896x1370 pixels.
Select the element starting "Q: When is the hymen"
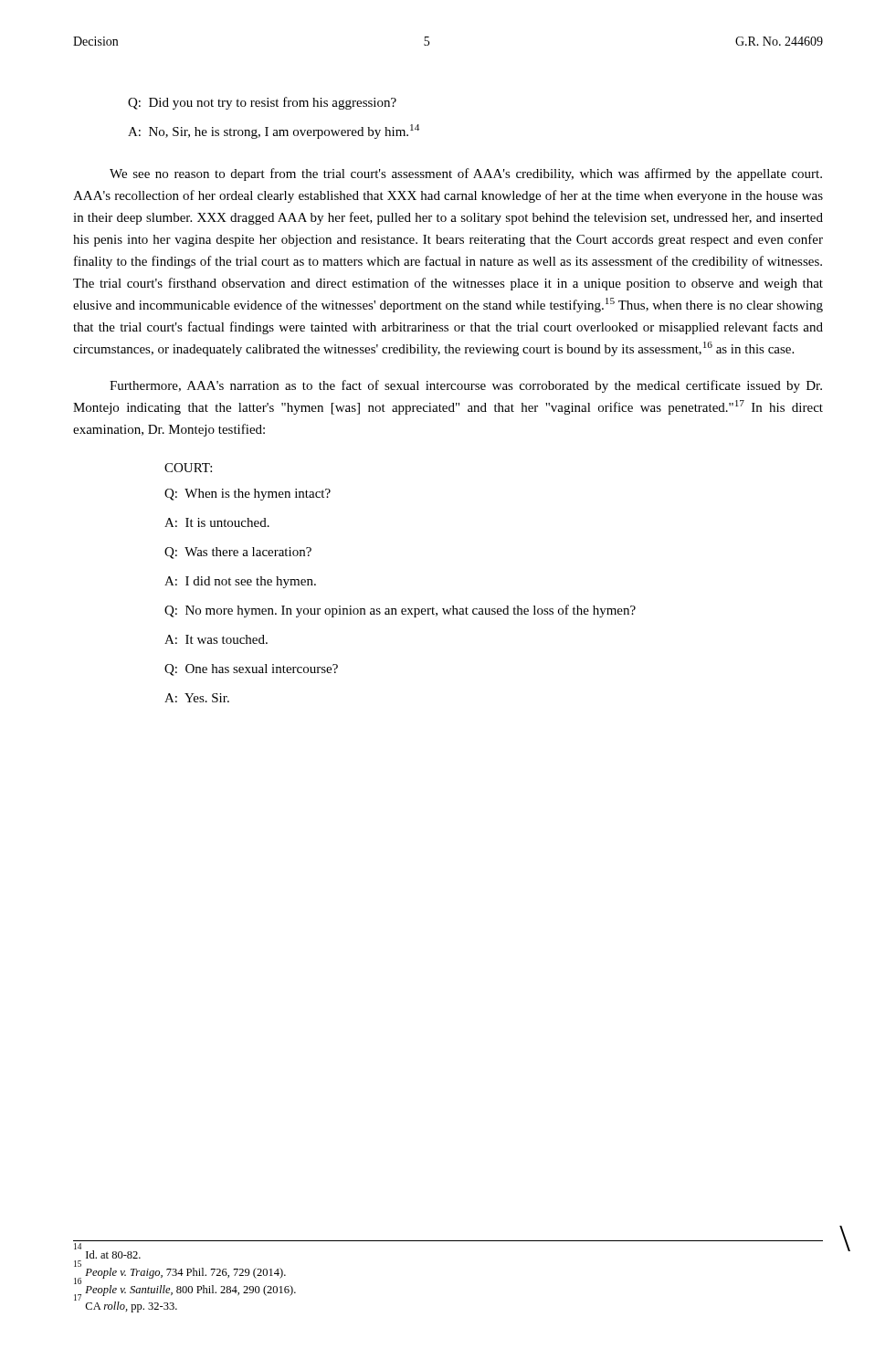click(x=248, y=493)
